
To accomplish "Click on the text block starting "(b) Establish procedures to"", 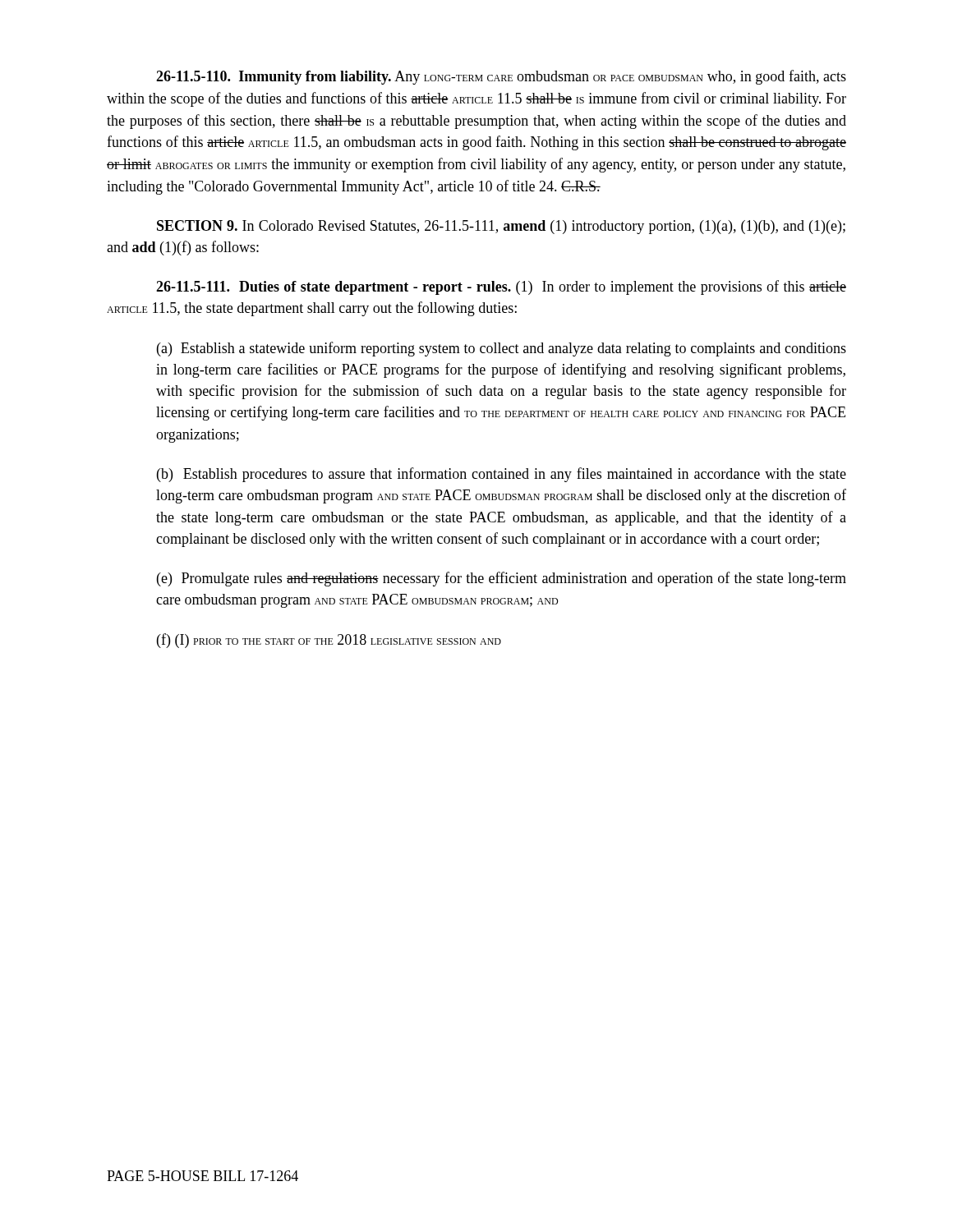I will (501, 506).
